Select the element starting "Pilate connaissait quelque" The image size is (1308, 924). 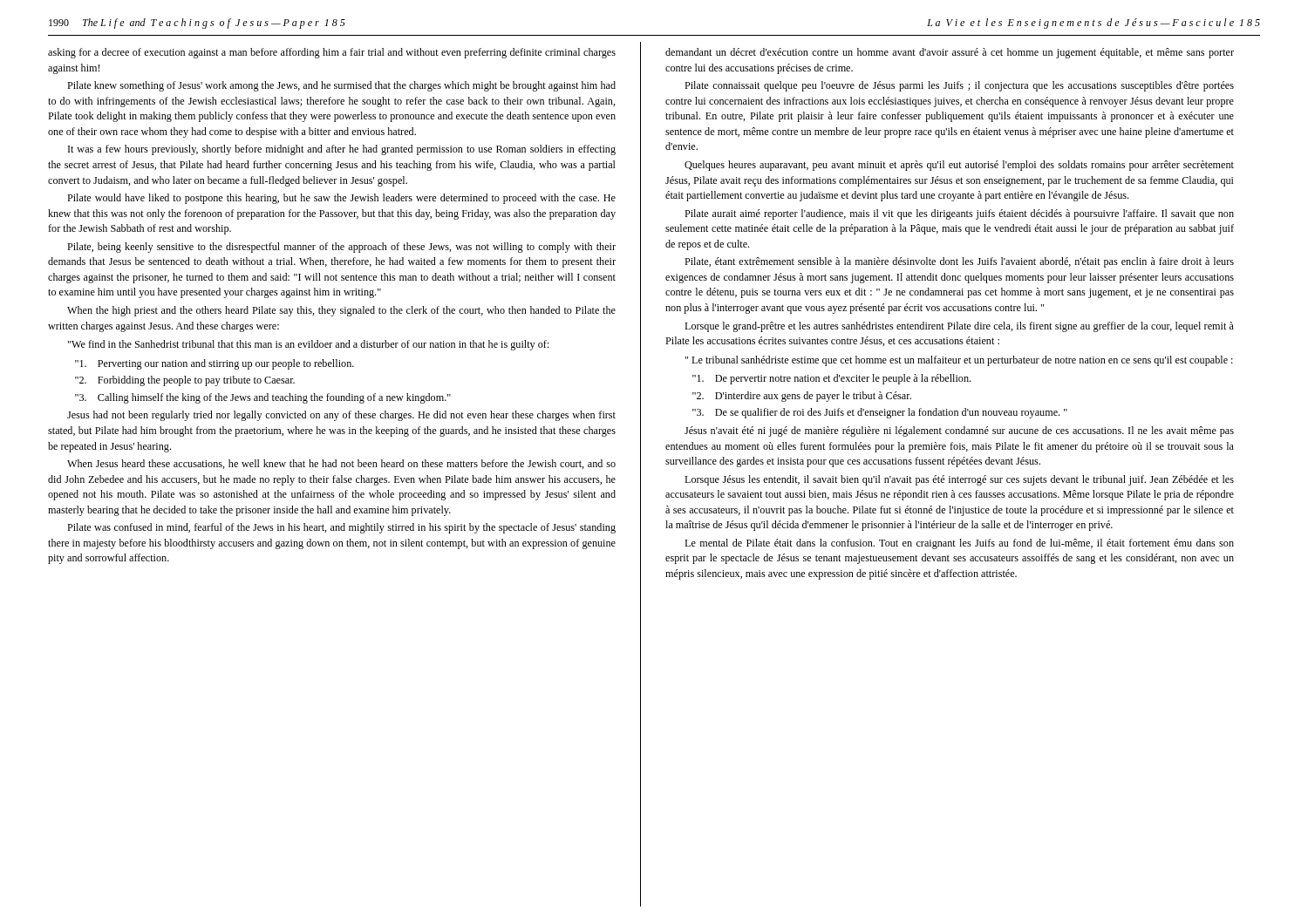(950, 117)
